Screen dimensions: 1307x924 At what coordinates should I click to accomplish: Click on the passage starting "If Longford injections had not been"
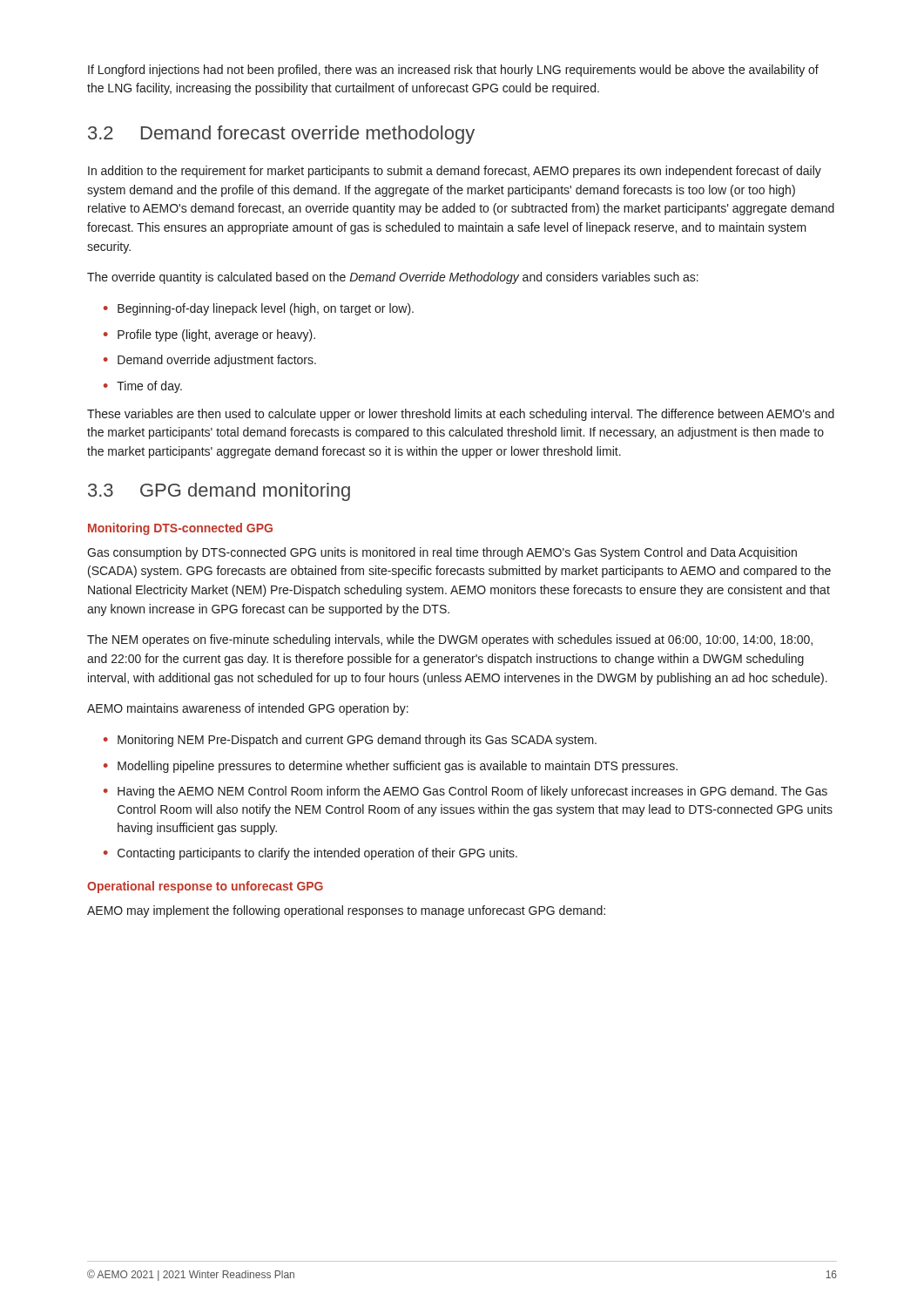pos(453,79)
